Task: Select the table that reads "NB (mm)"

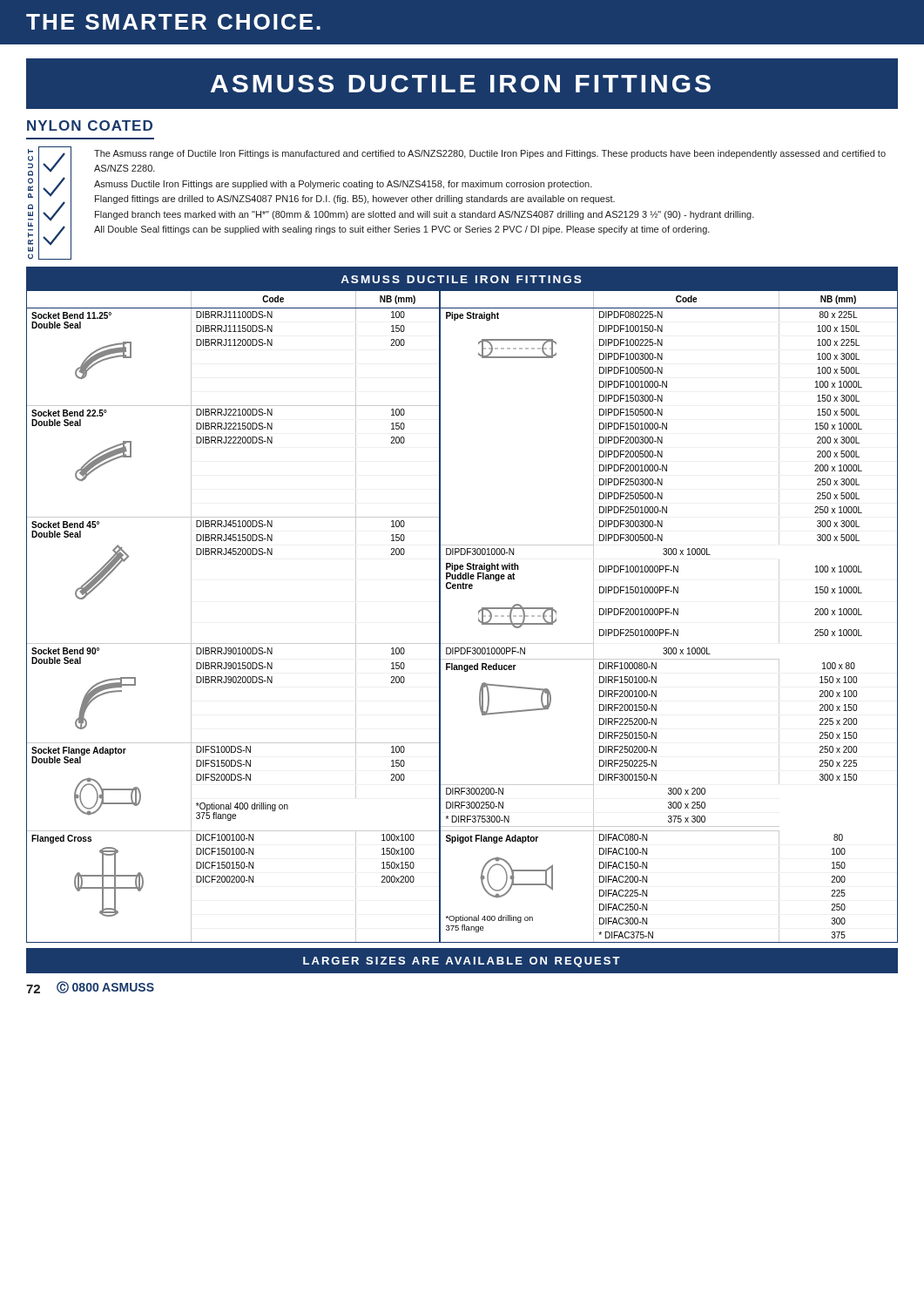Action: tap(462, 605)
